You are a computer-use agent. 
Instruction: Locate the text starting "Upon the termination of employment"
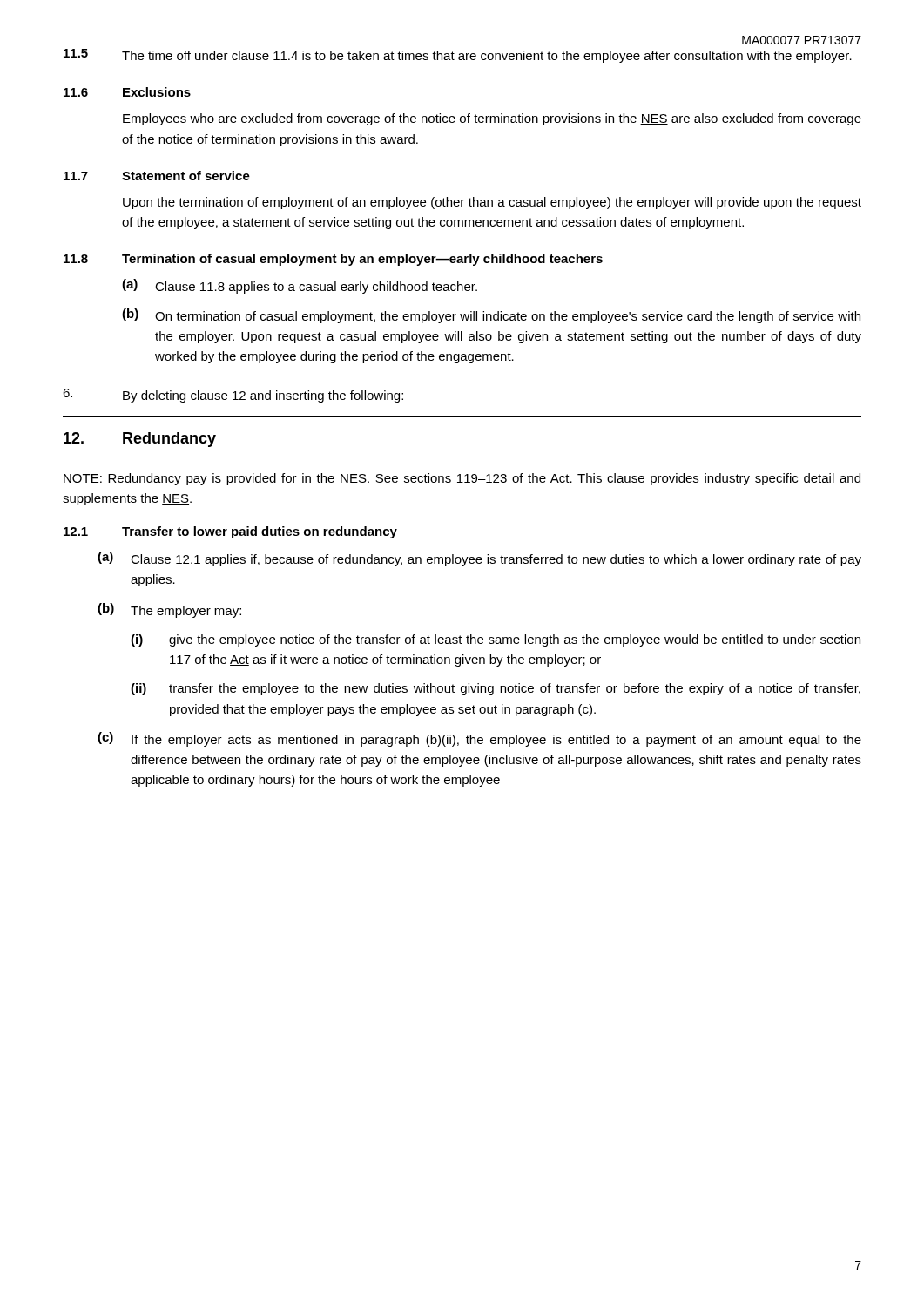462,212
